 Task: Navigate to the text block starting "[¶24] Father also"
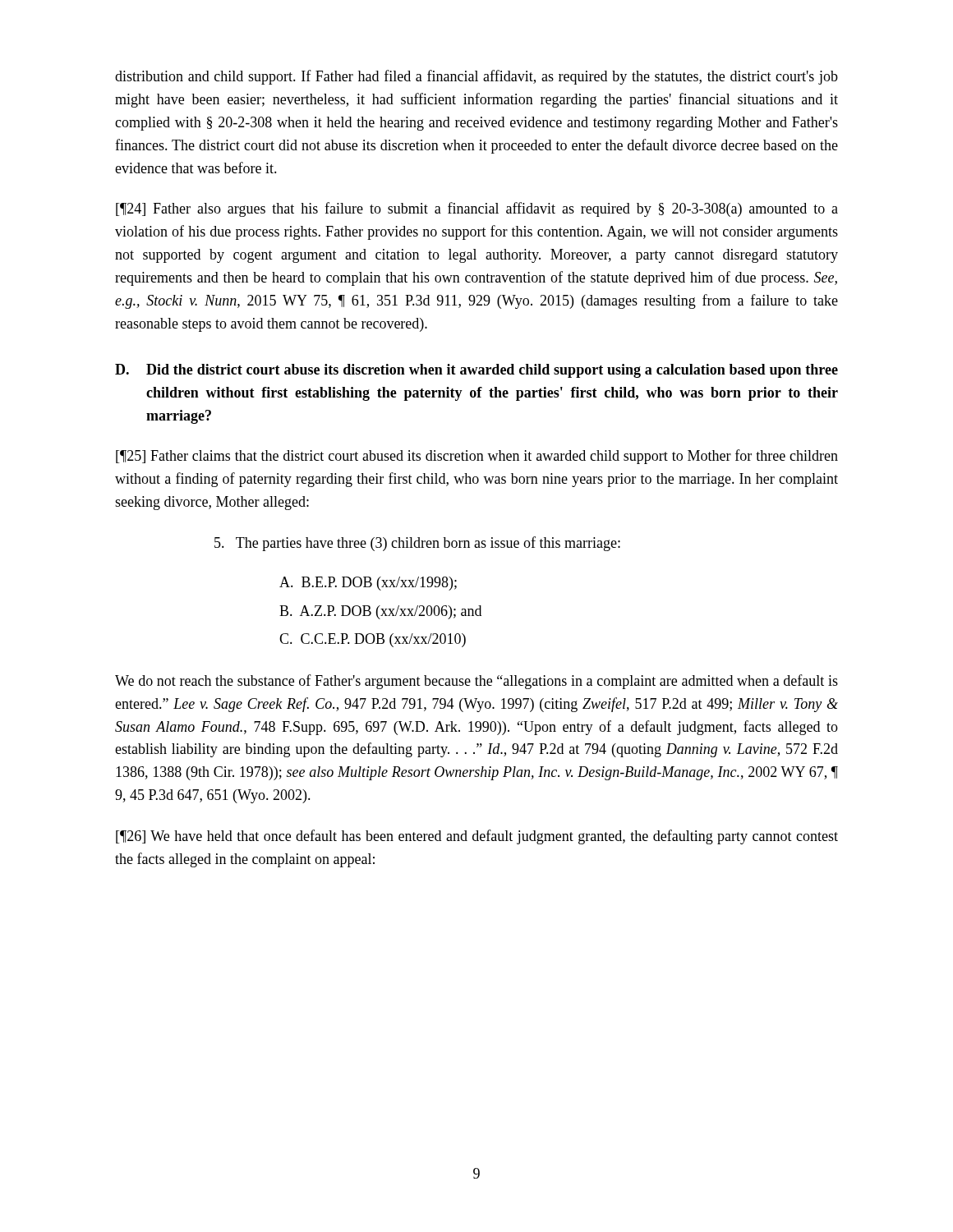pos(476,266)
